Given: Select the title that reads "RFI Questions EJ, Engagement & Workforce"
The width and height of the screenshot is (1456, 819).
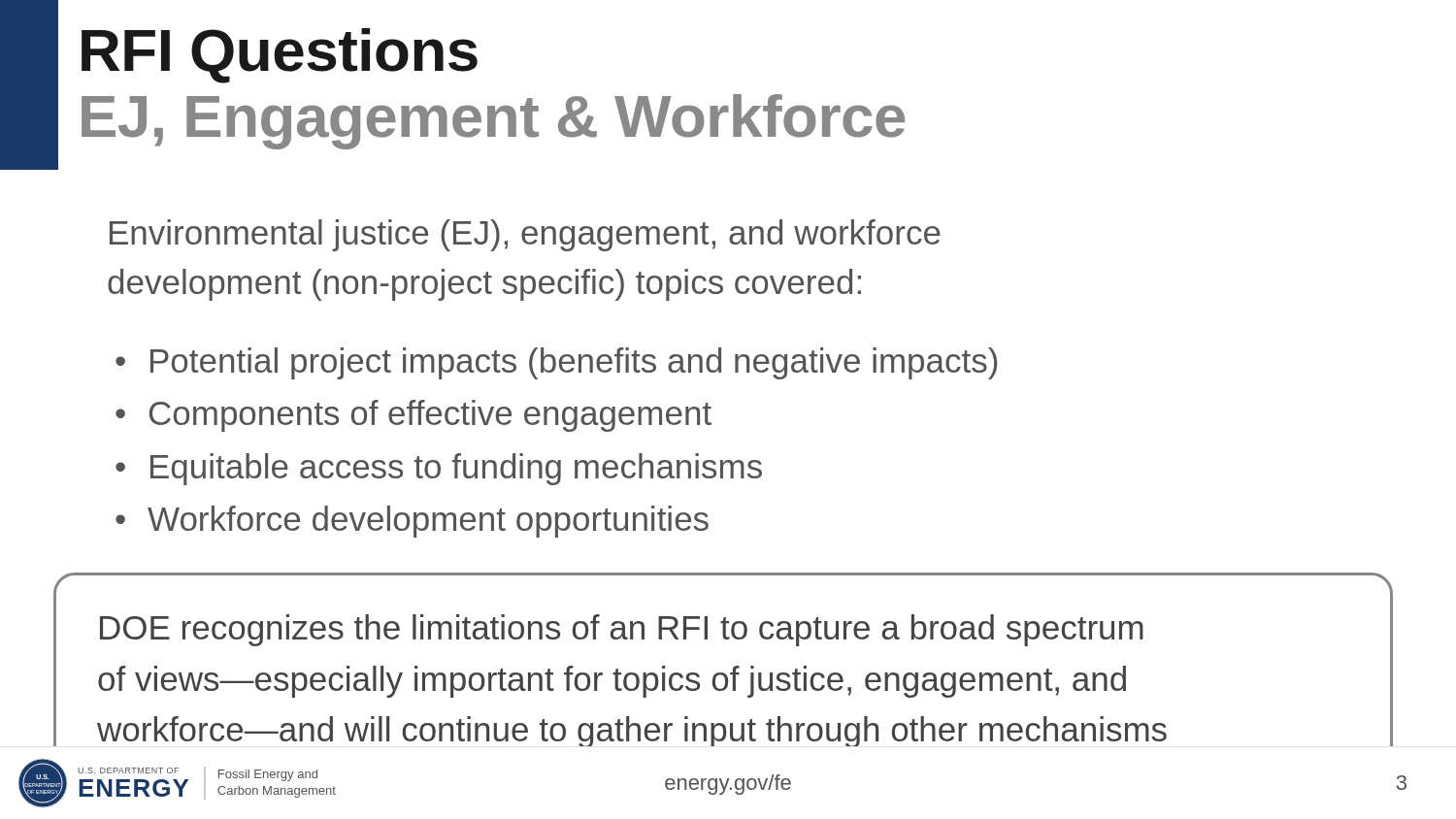Looking at the screenshot, I should click(738, 84).
